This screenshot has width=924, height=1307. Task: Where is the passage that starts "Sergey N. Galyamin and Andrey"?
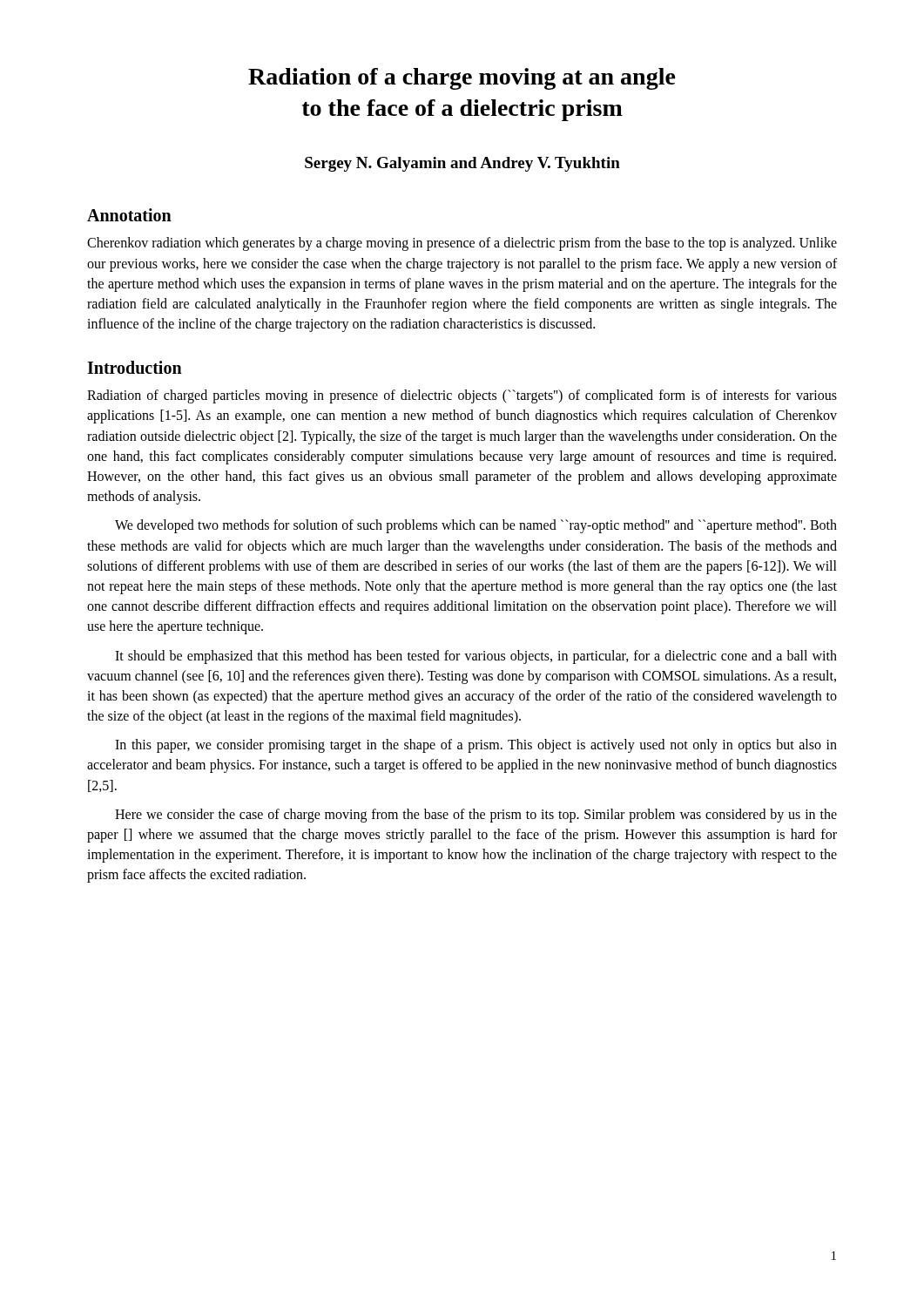(x=462, y=163)
